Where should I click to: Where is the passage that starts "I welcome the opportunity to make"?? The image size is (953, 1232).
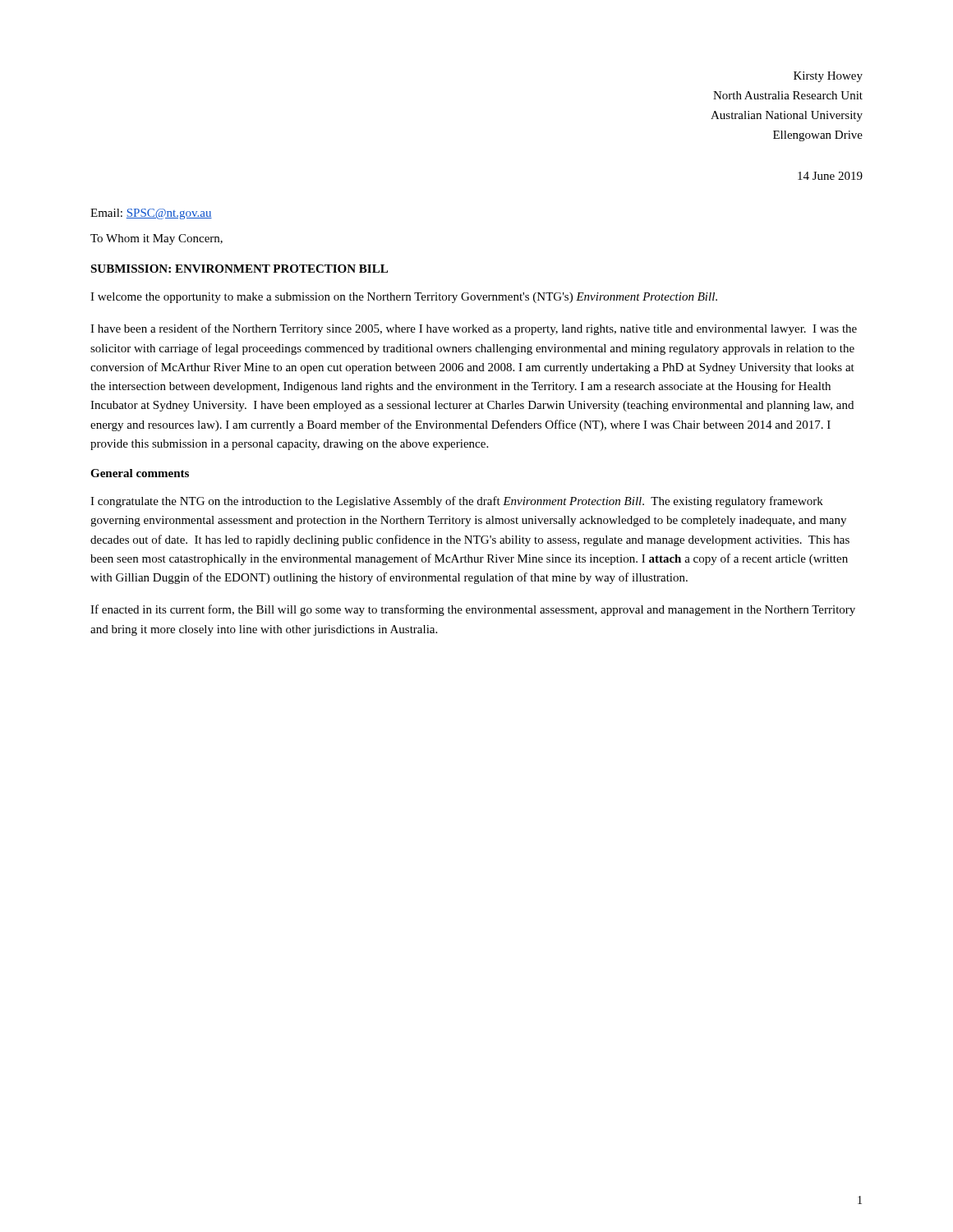(x=404, y=296)
